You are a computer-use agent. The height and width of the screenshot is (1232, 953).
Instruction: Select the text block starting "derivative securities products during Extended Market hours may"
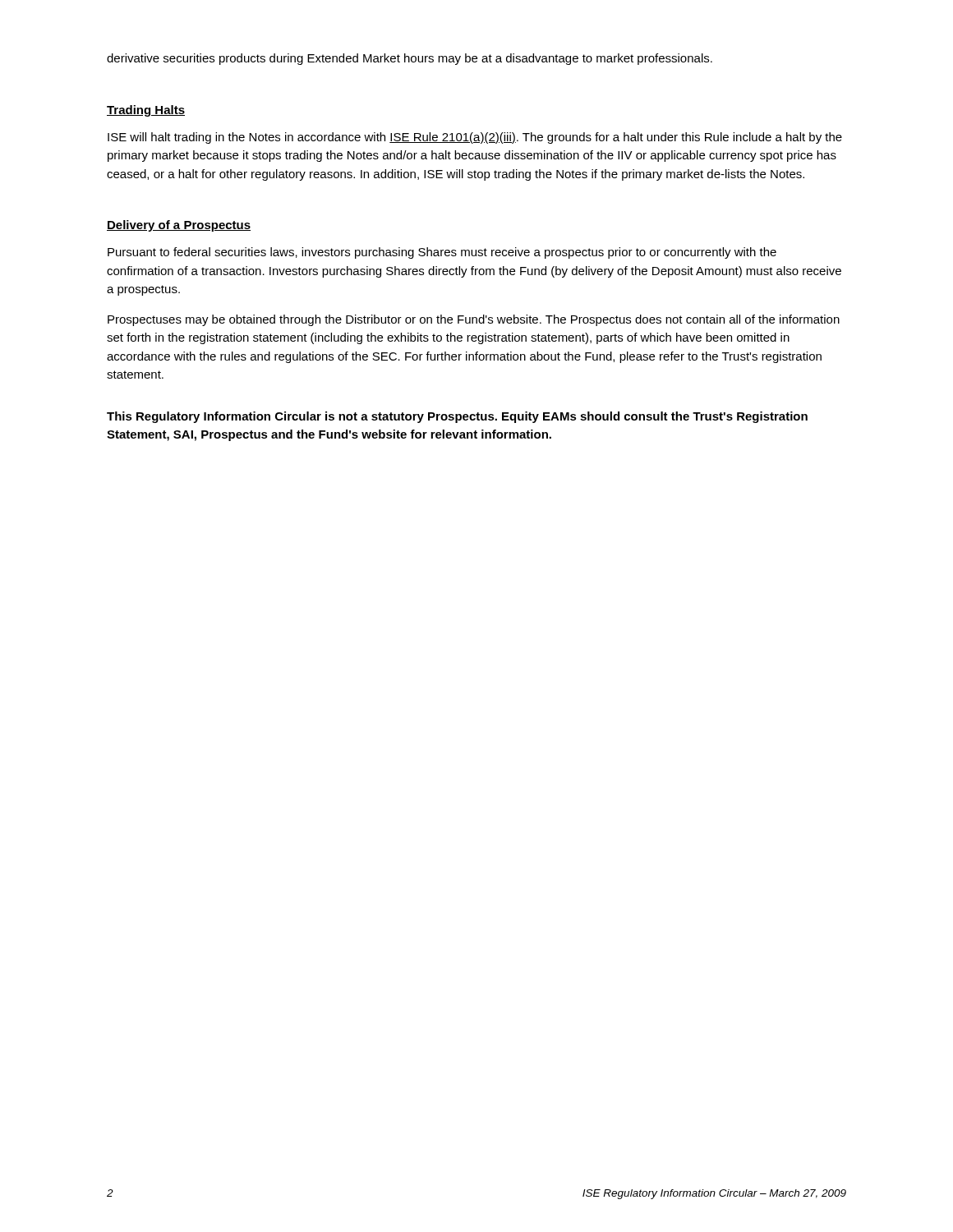pos(410,58)
